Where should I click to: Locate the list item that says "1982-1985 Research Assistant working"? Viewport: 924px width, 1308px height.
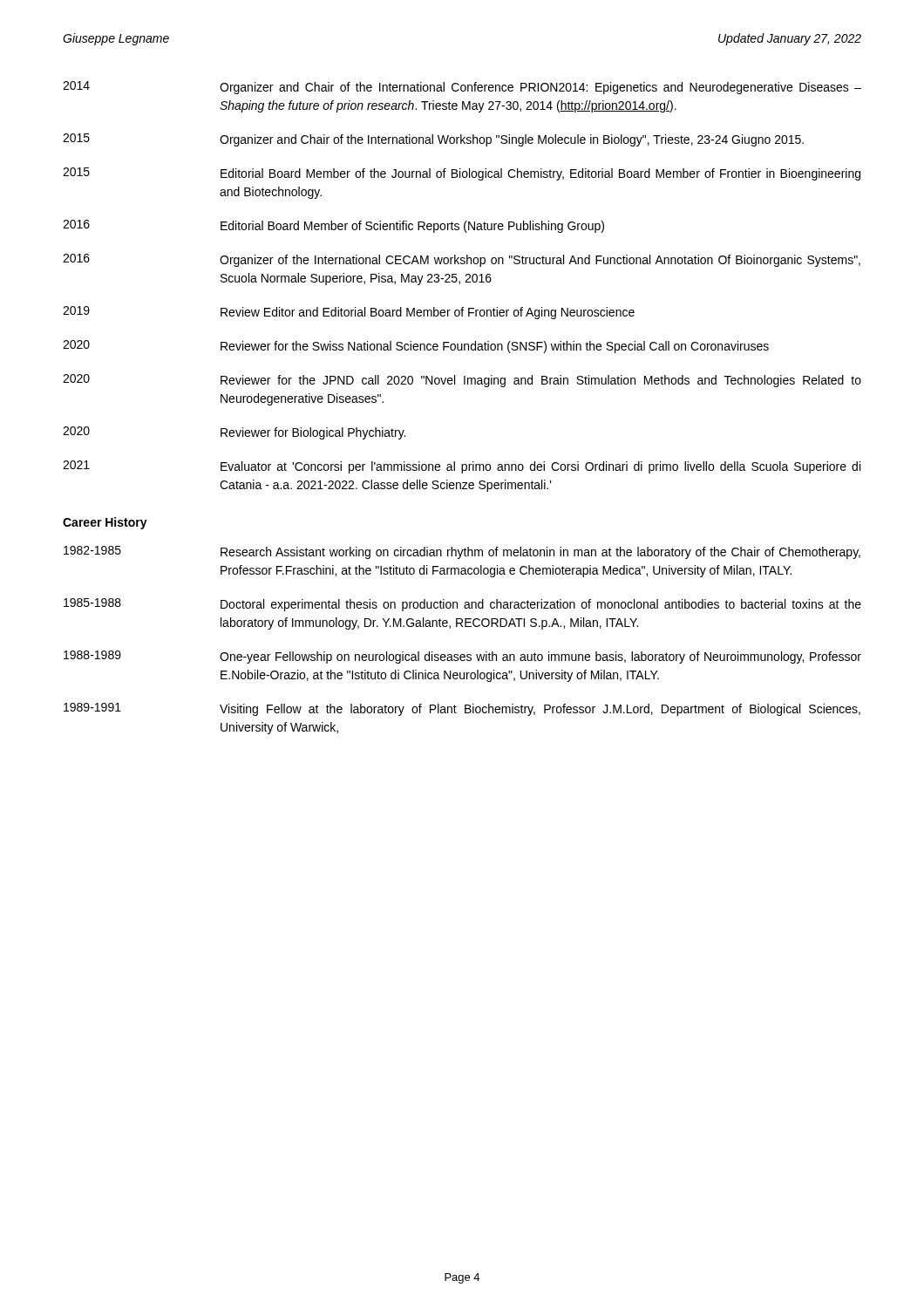point(462,562)
